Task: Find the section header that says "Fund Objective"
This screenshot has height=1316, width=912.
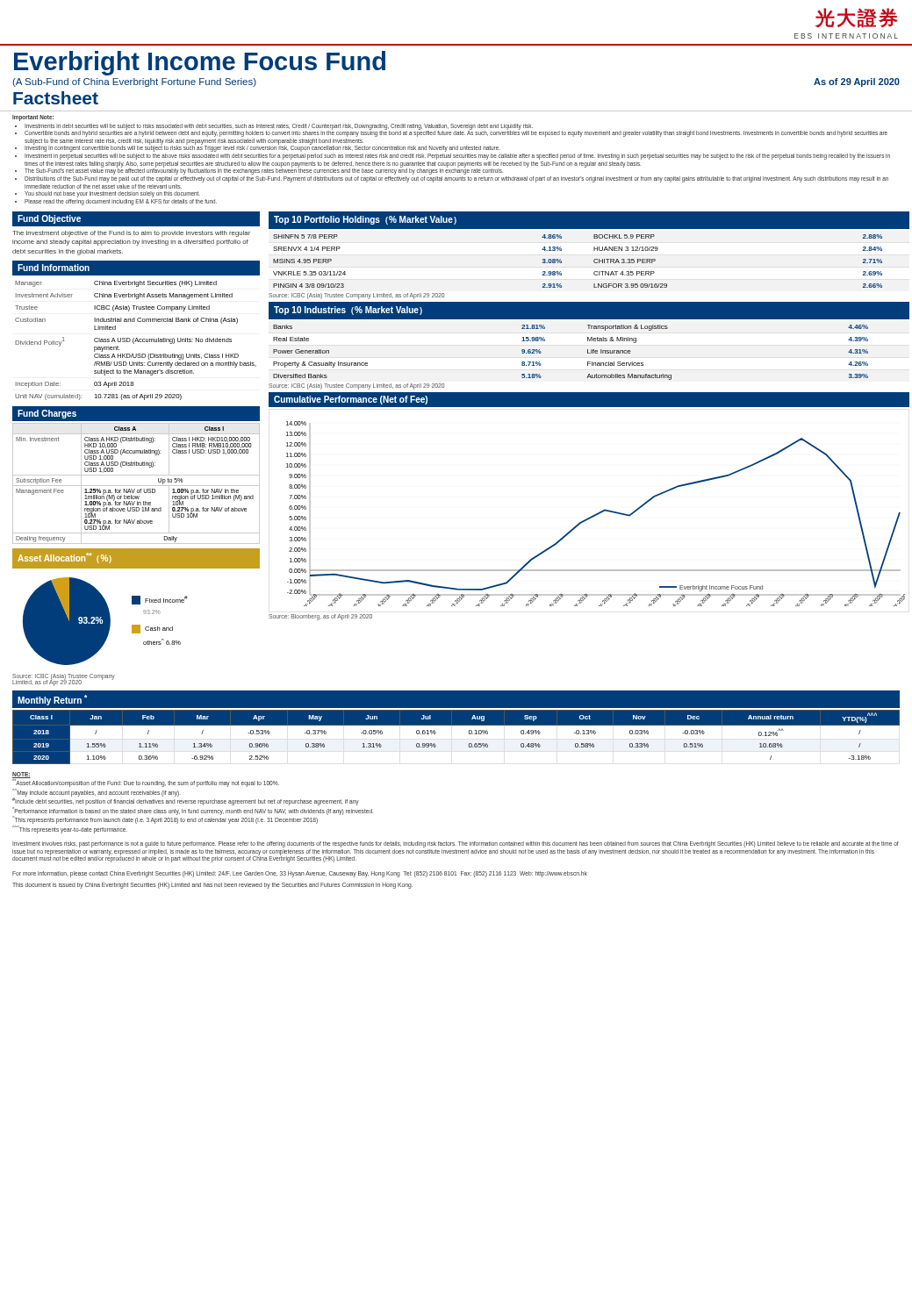Action: (x=49, y=219)
